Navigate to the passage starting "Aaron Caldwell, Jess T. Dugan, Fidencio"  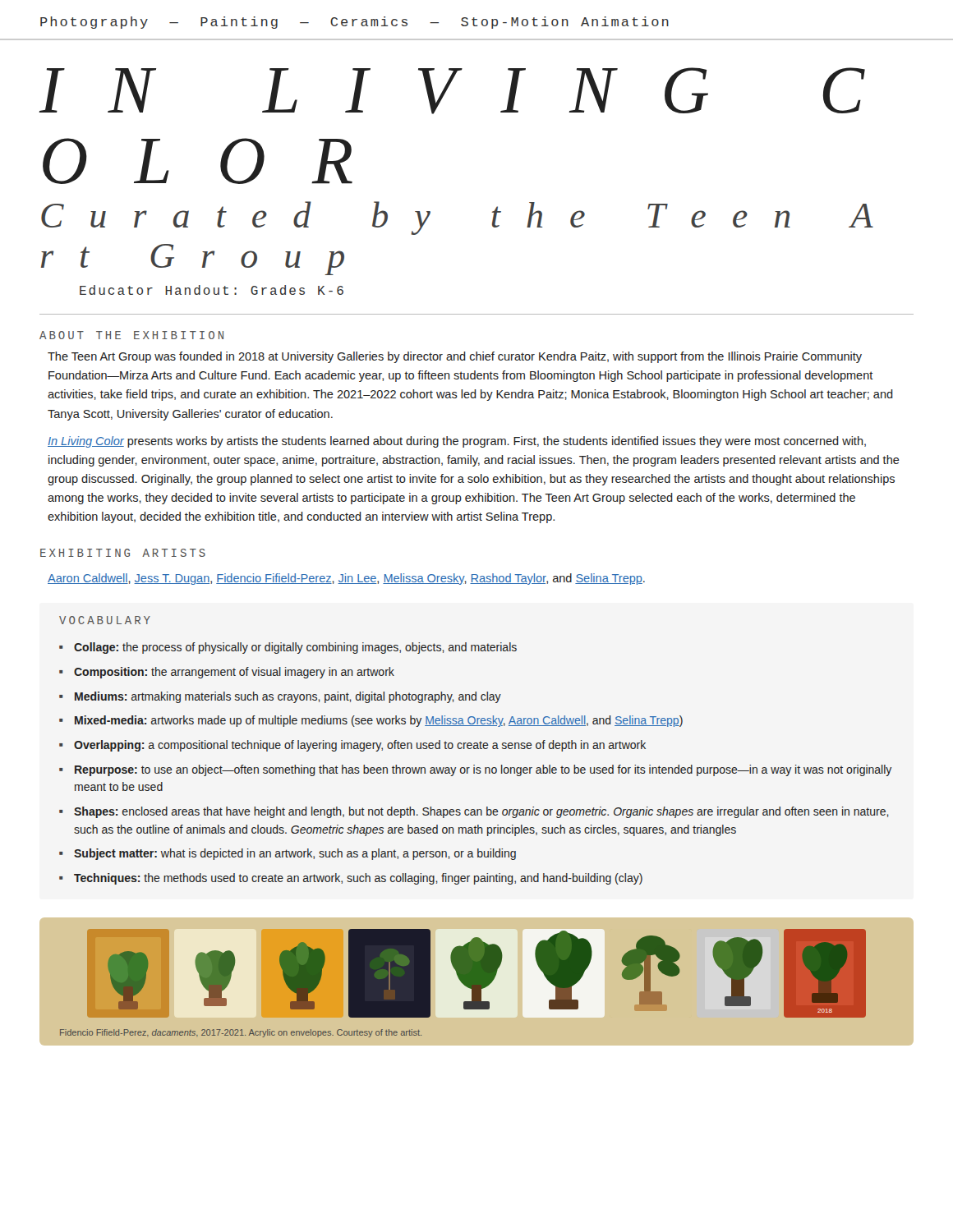pos(347,578)
